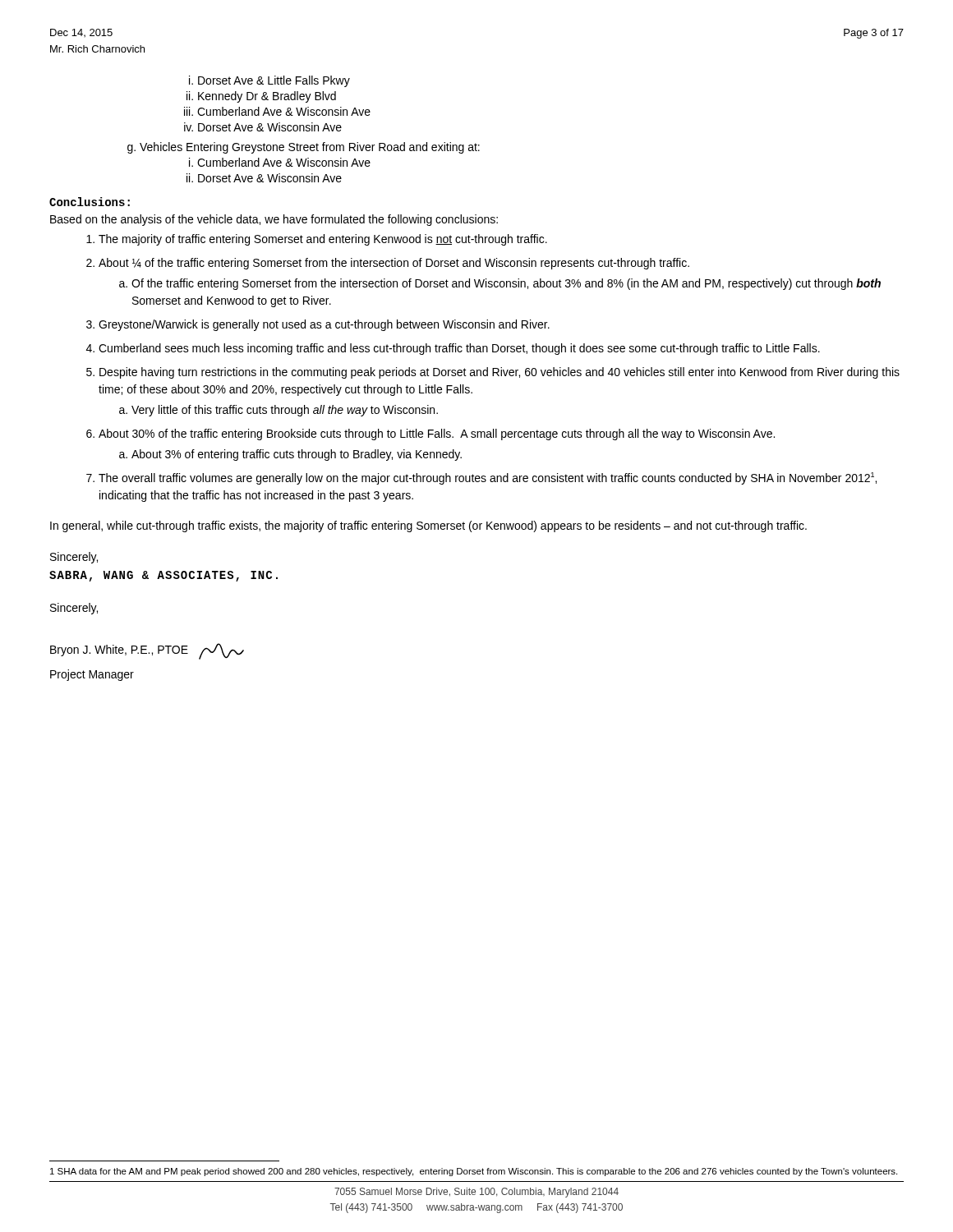This screenshot has width=953, height=1232.
Task: Find the text block that reads "Based on the analysis of the"
Action: (274, 219)
